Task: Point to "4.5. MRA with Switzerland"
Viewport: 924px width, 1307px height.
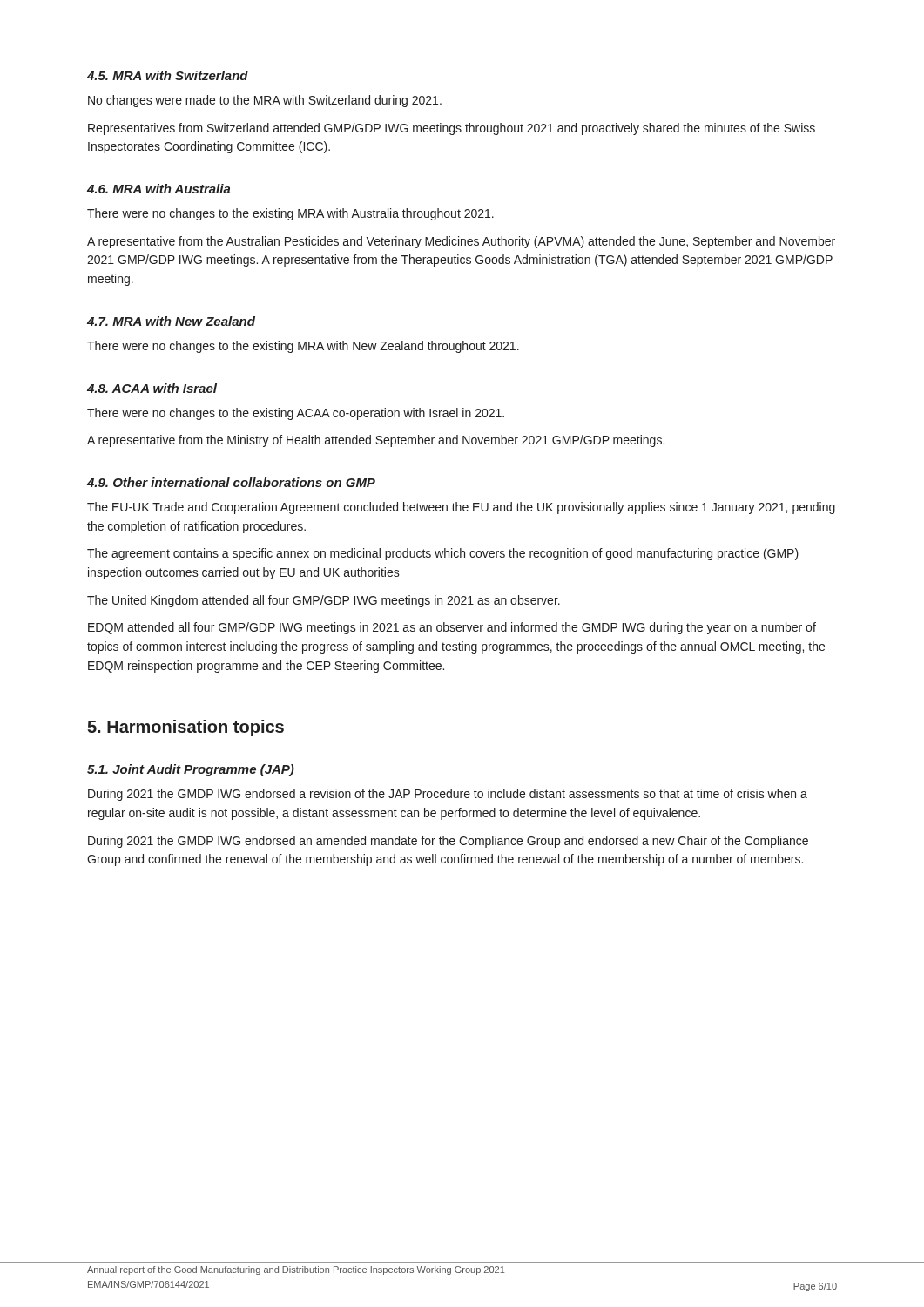Action: [167, 75]
